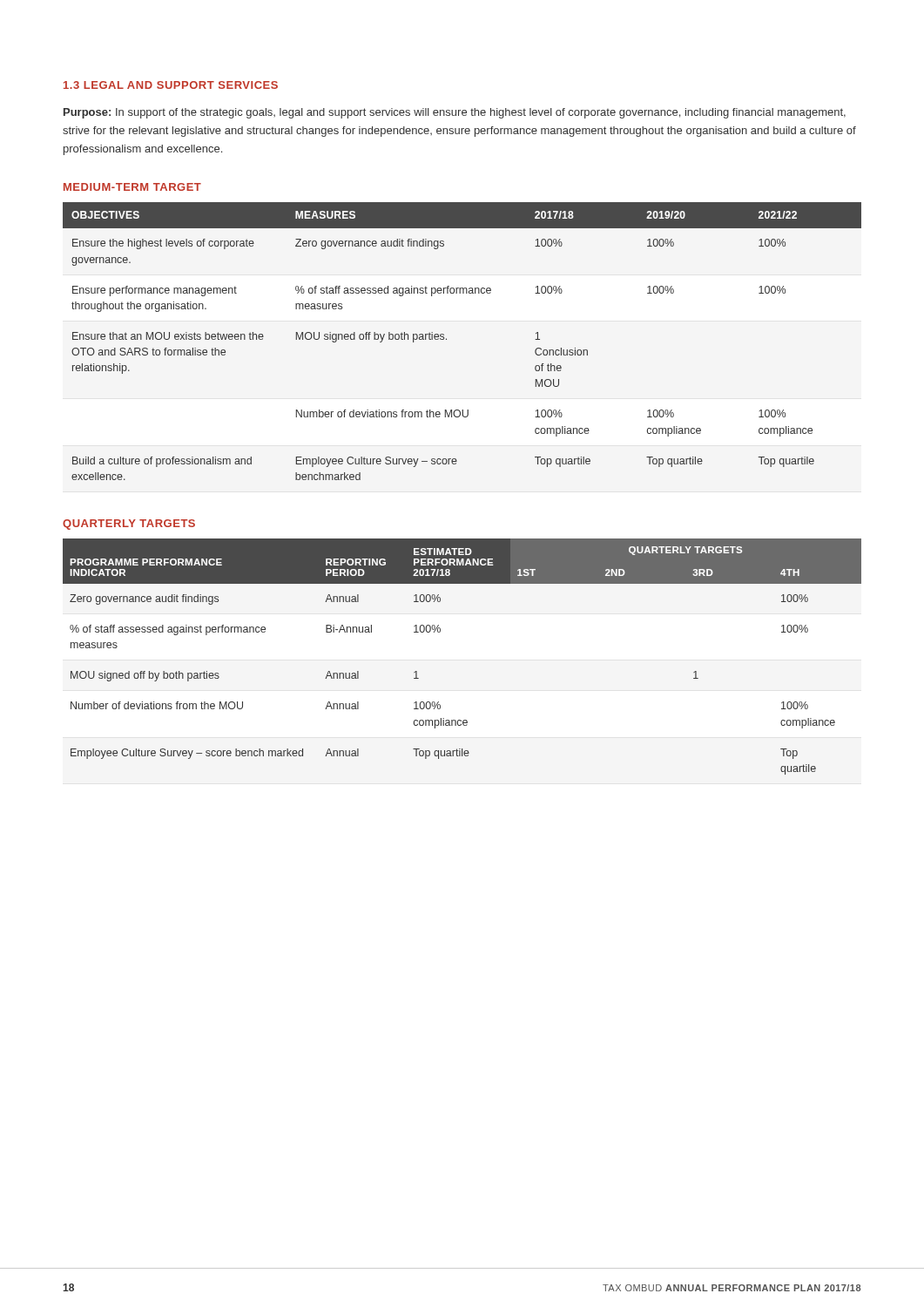Find the table that mentions "Ensure that an"
Screen dimensions: 1307x924
(x=462, y=347)
